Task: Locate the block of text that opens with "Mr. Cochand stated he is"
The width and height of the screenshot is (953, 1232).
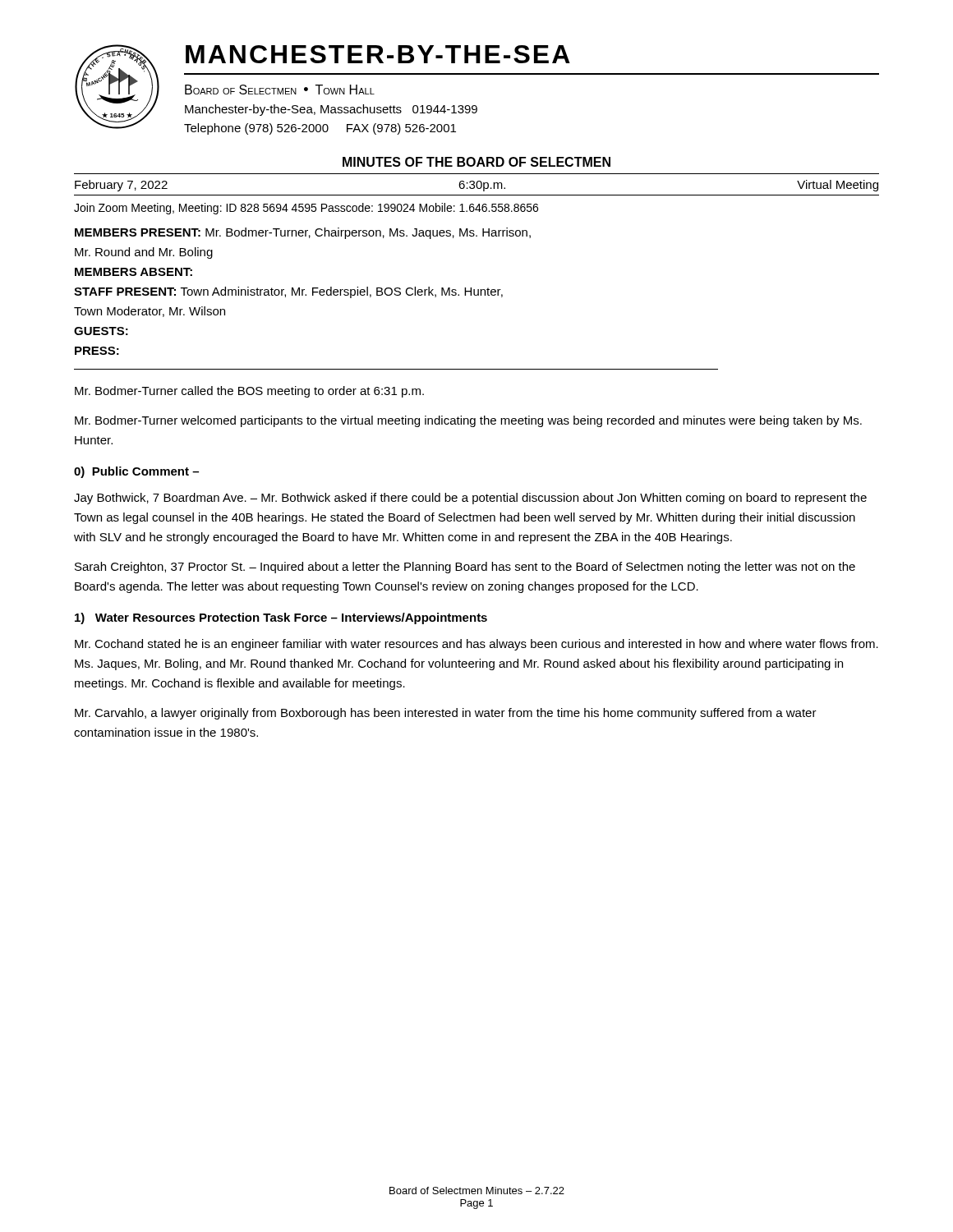Action: [476, 663]
